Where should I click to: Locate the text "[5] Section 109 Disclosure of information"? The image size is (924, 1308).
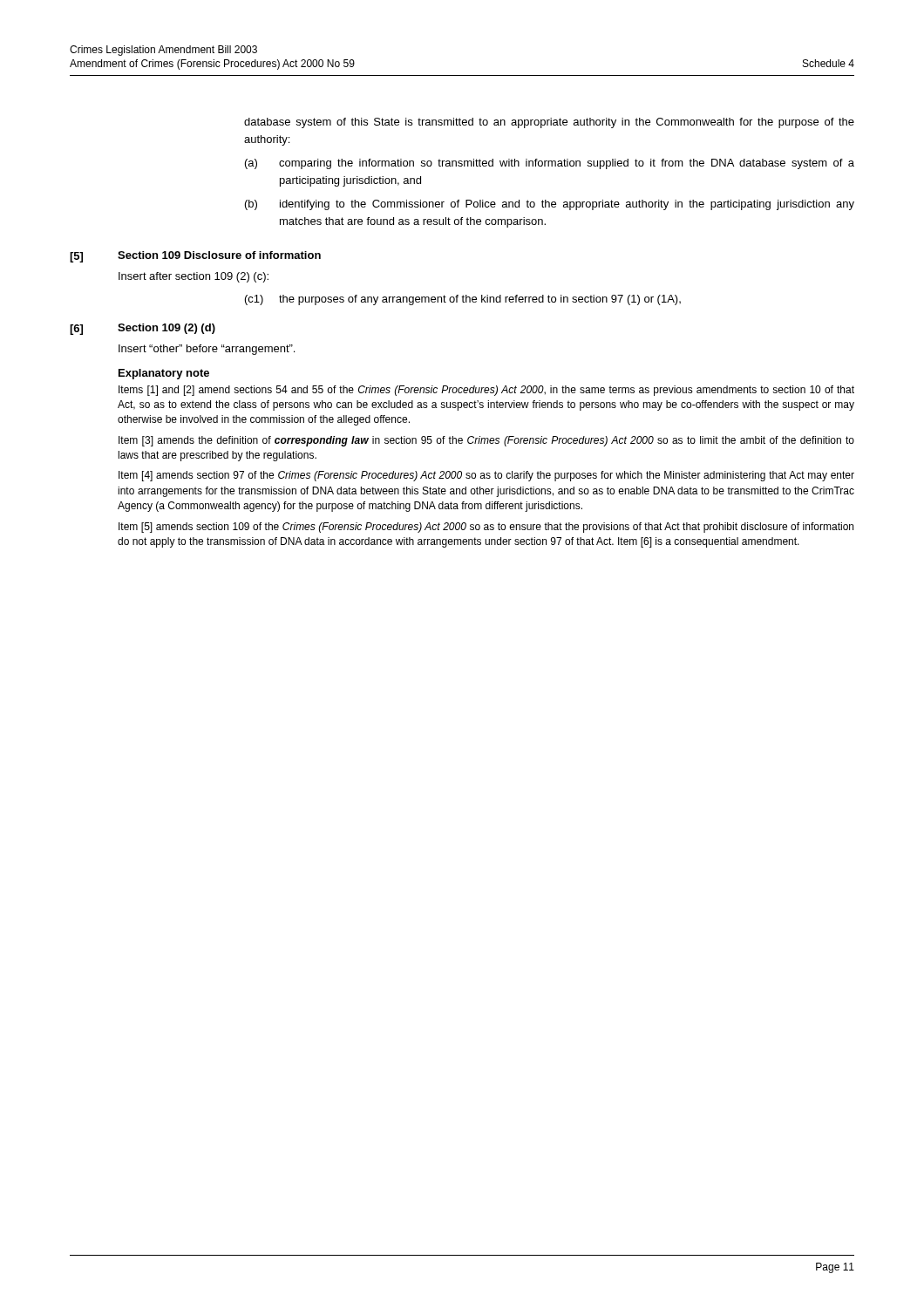[x=195, y=256]
